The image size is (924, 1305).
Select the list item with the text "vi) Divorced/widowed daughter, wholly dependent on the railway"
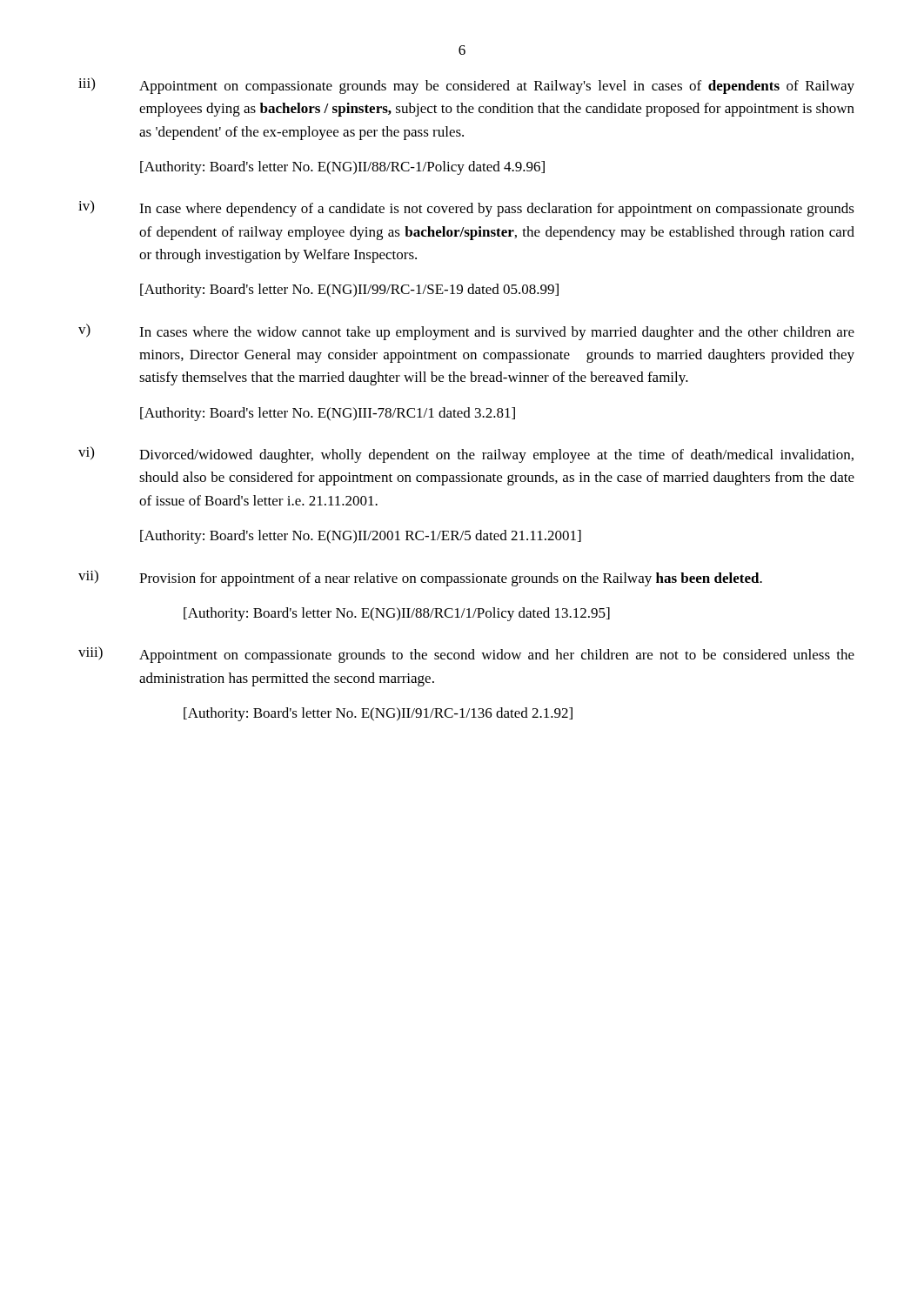tap(466, 478)
